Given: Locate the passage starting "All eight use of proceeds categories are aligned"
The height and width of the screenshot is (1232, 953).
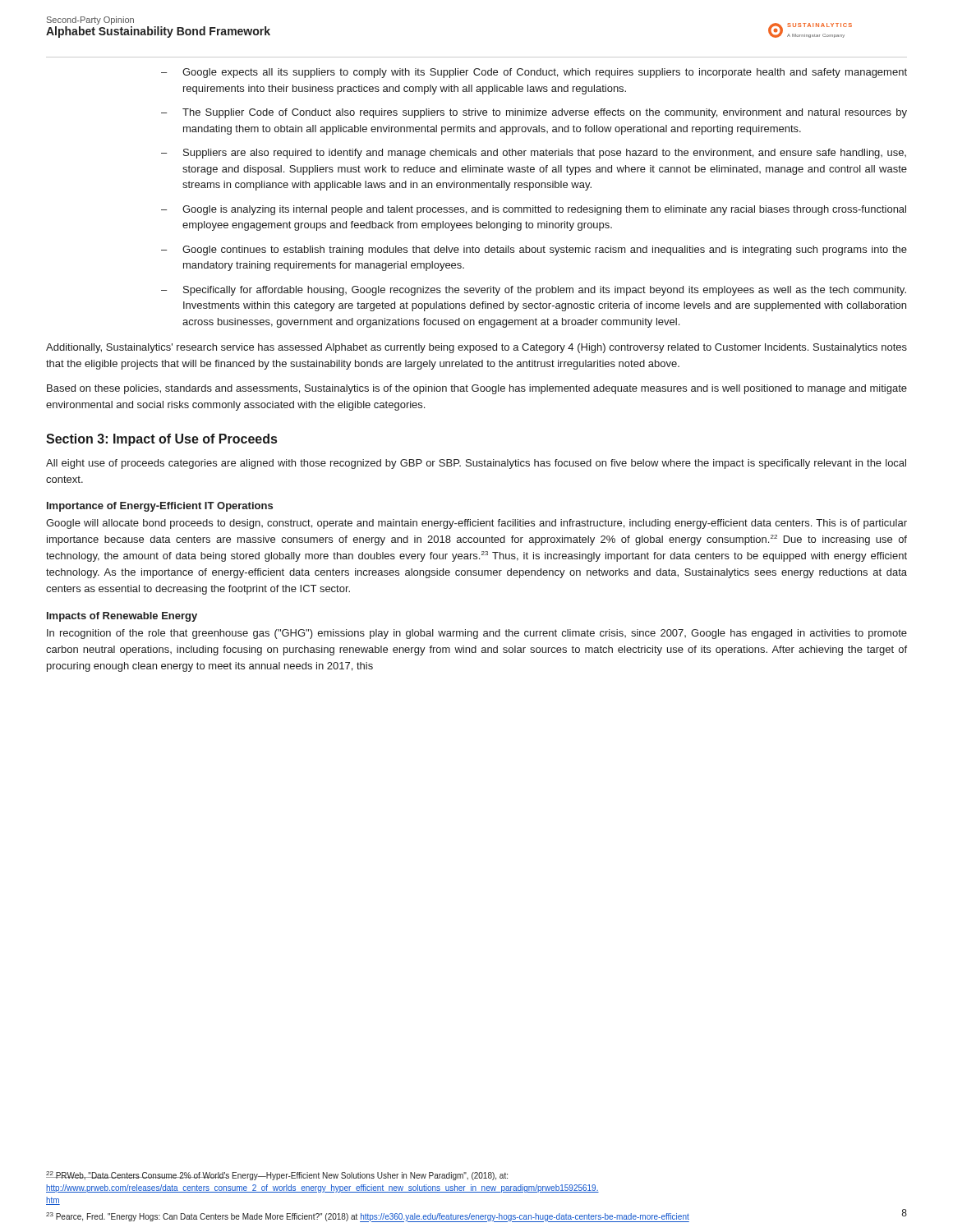Looking at the screenshot, I should (476, 471).
